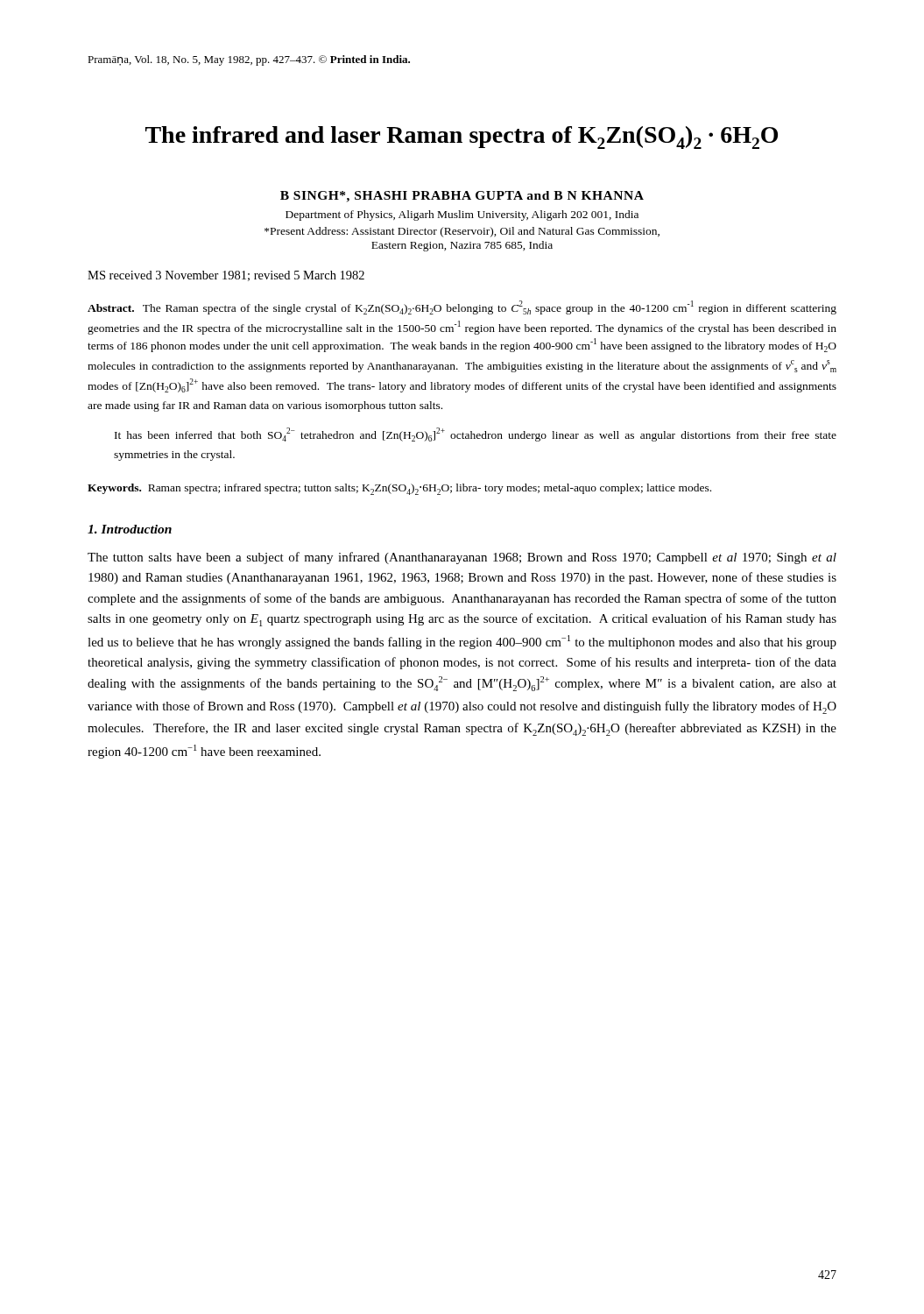Locate the title that opens with "The infrared and laser Raman spectra of K2Zn(SO4)2"
924x1314 pixels.
(x=462, y=137)
